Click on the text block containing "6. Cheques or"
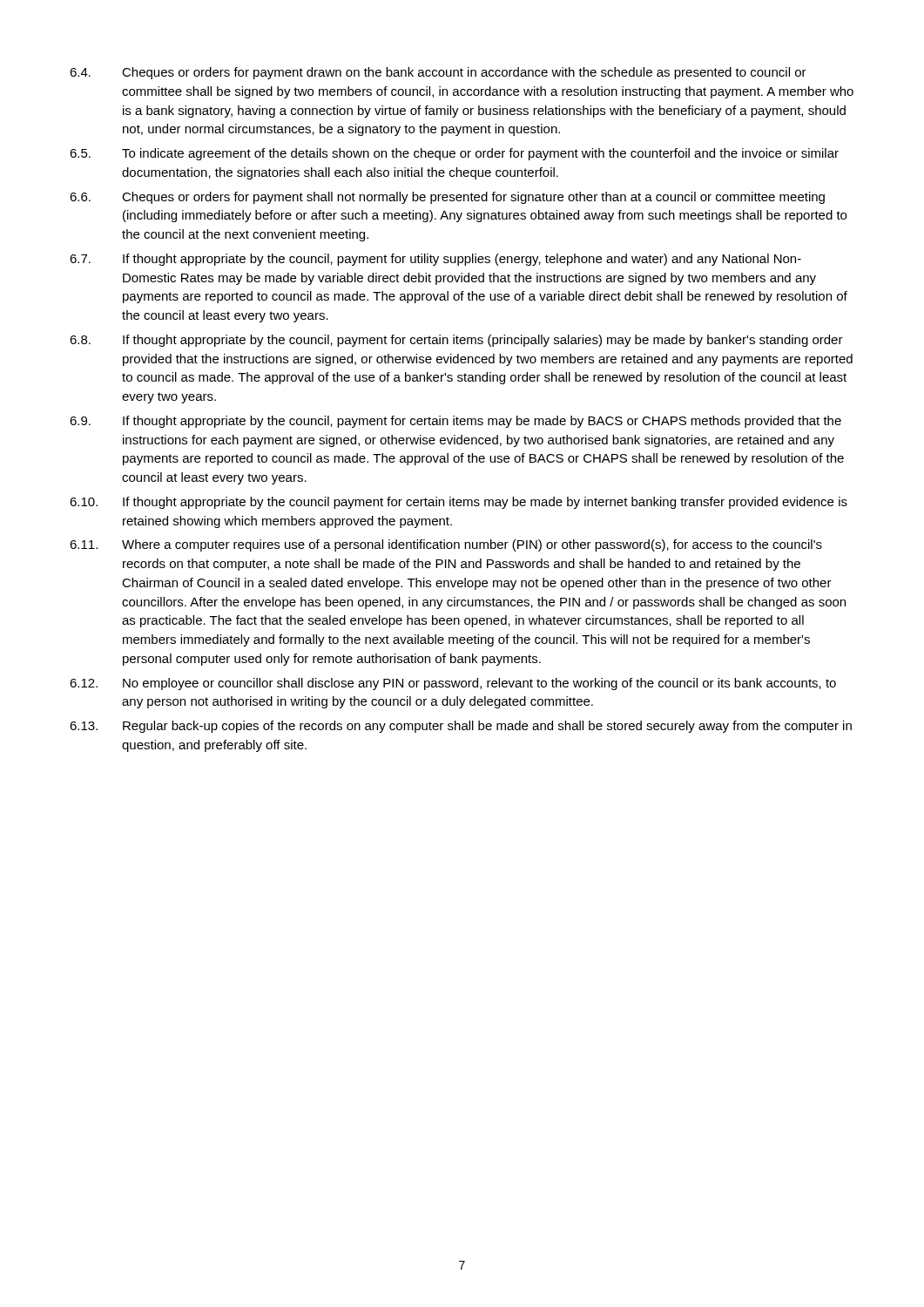Viewport: 924px width, 1307px height. pyautogui.click(x=462, y=215)
